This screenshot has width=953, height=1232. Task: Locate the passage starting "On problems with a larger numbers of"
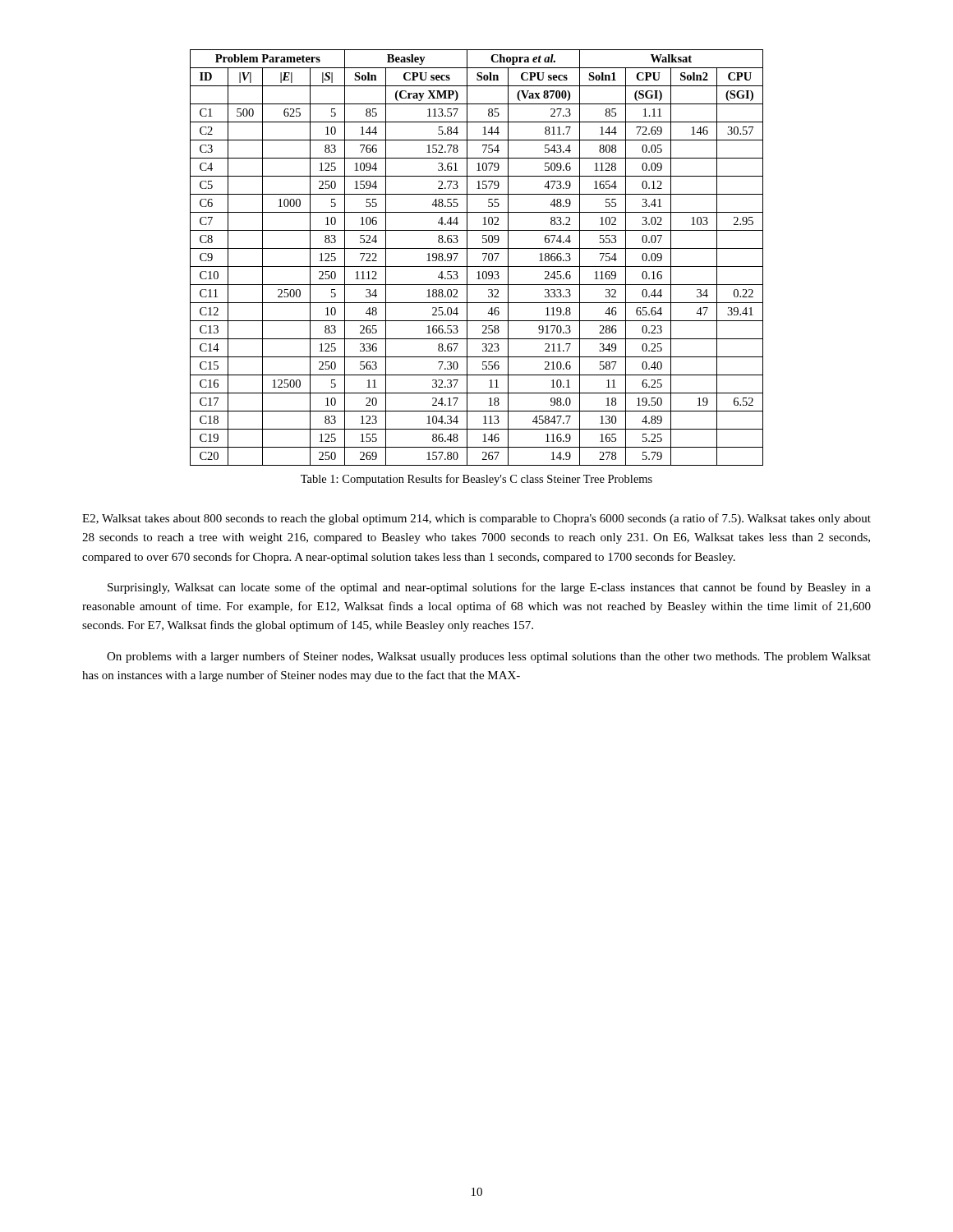point(476,666)
